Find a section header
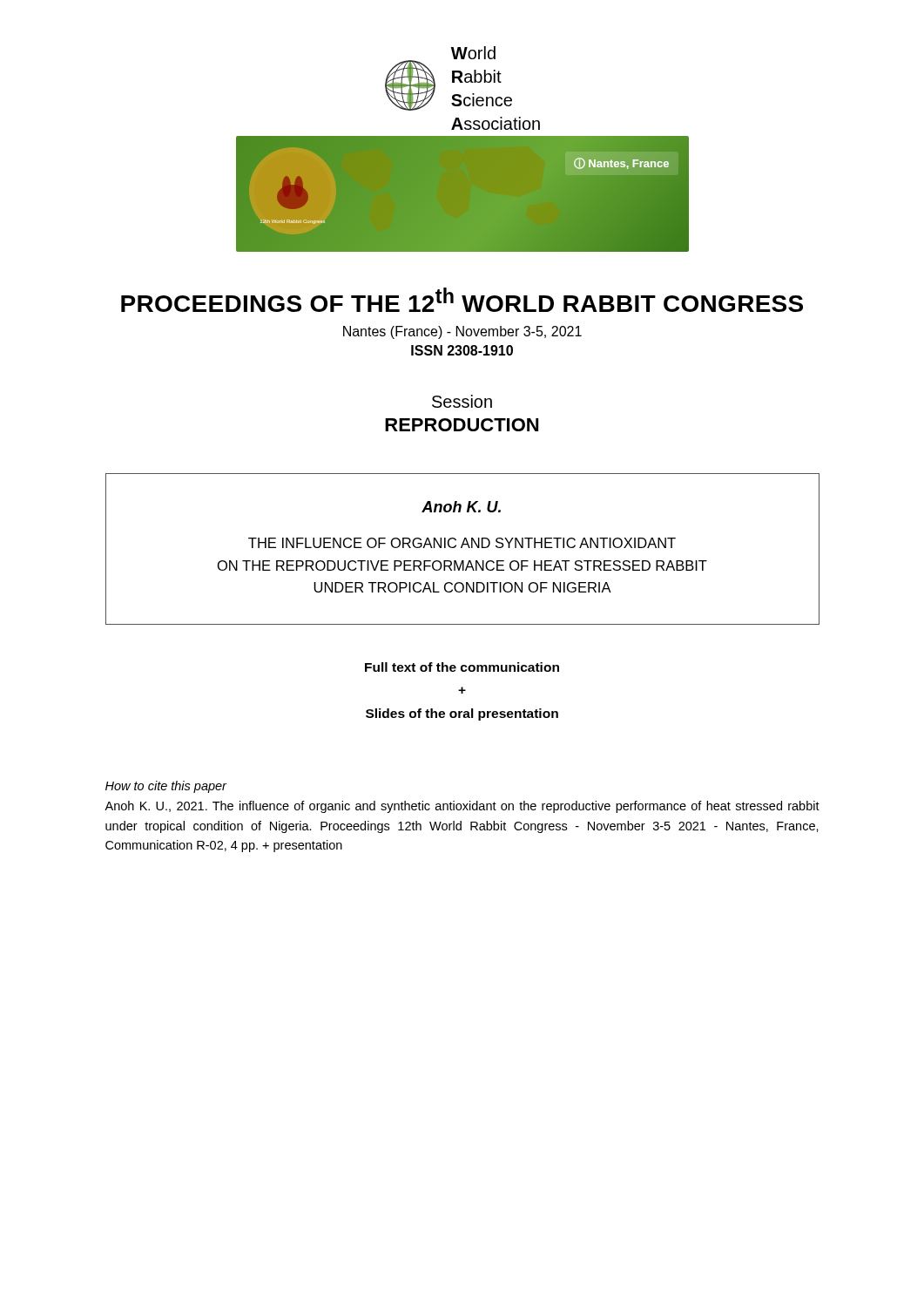The height and width of the screenshot is (1307, 924). click(x=462, y=415)
